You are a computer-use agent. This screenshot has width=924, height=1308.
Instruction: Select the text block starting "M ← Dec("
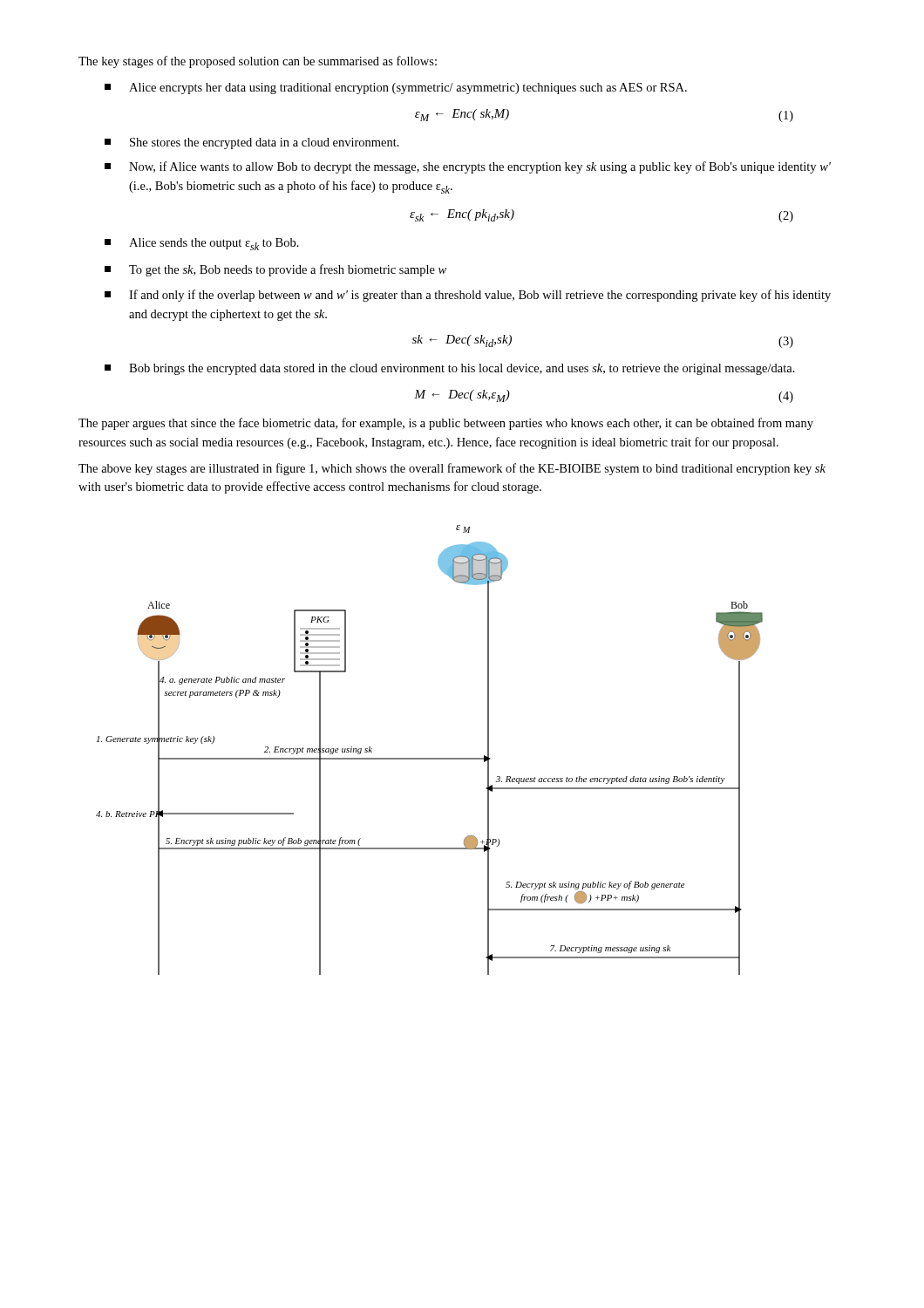pos(461,395)
